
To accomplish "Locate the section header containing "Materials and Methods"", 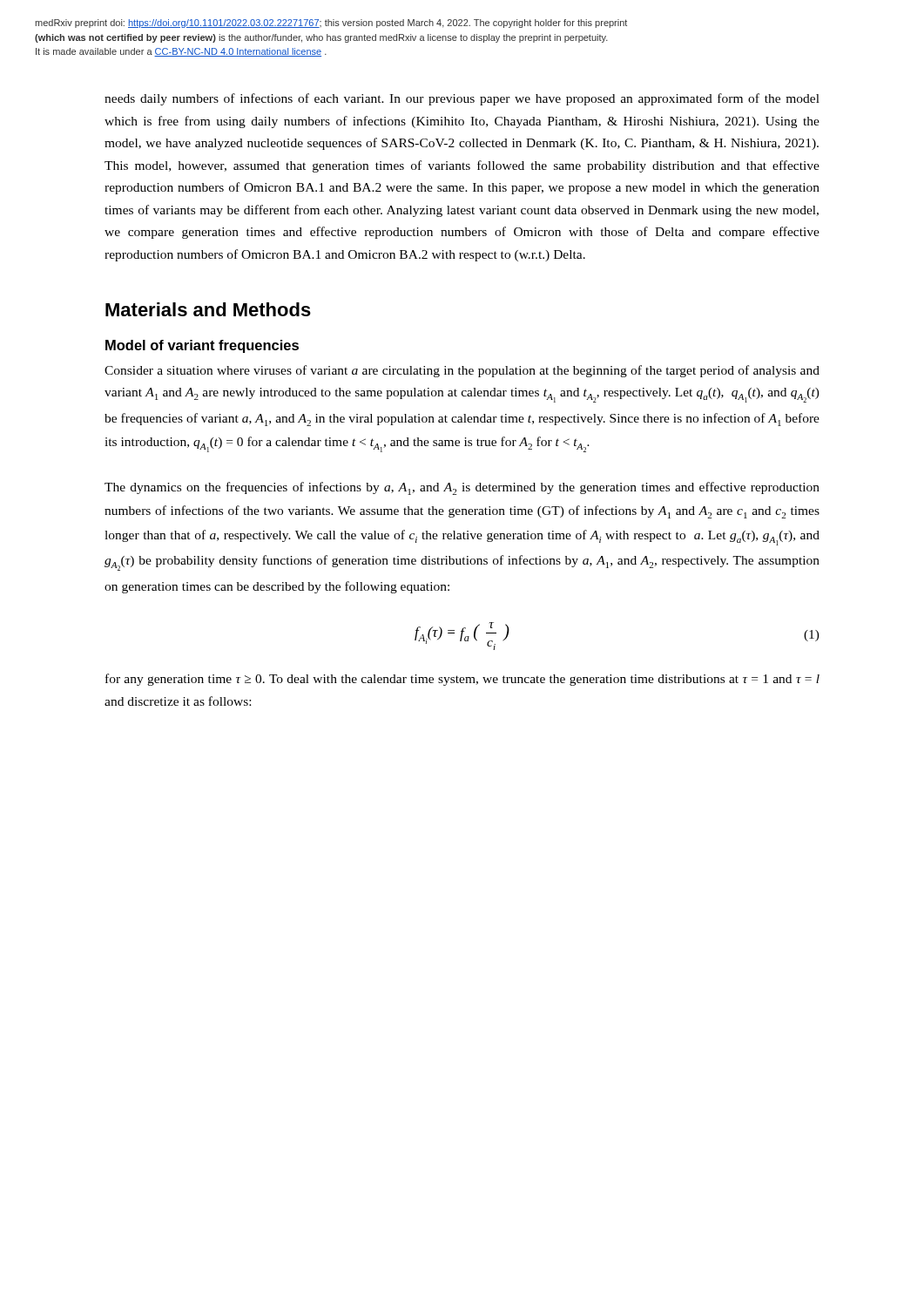I will pyautogui.click(x=208, y=309).
